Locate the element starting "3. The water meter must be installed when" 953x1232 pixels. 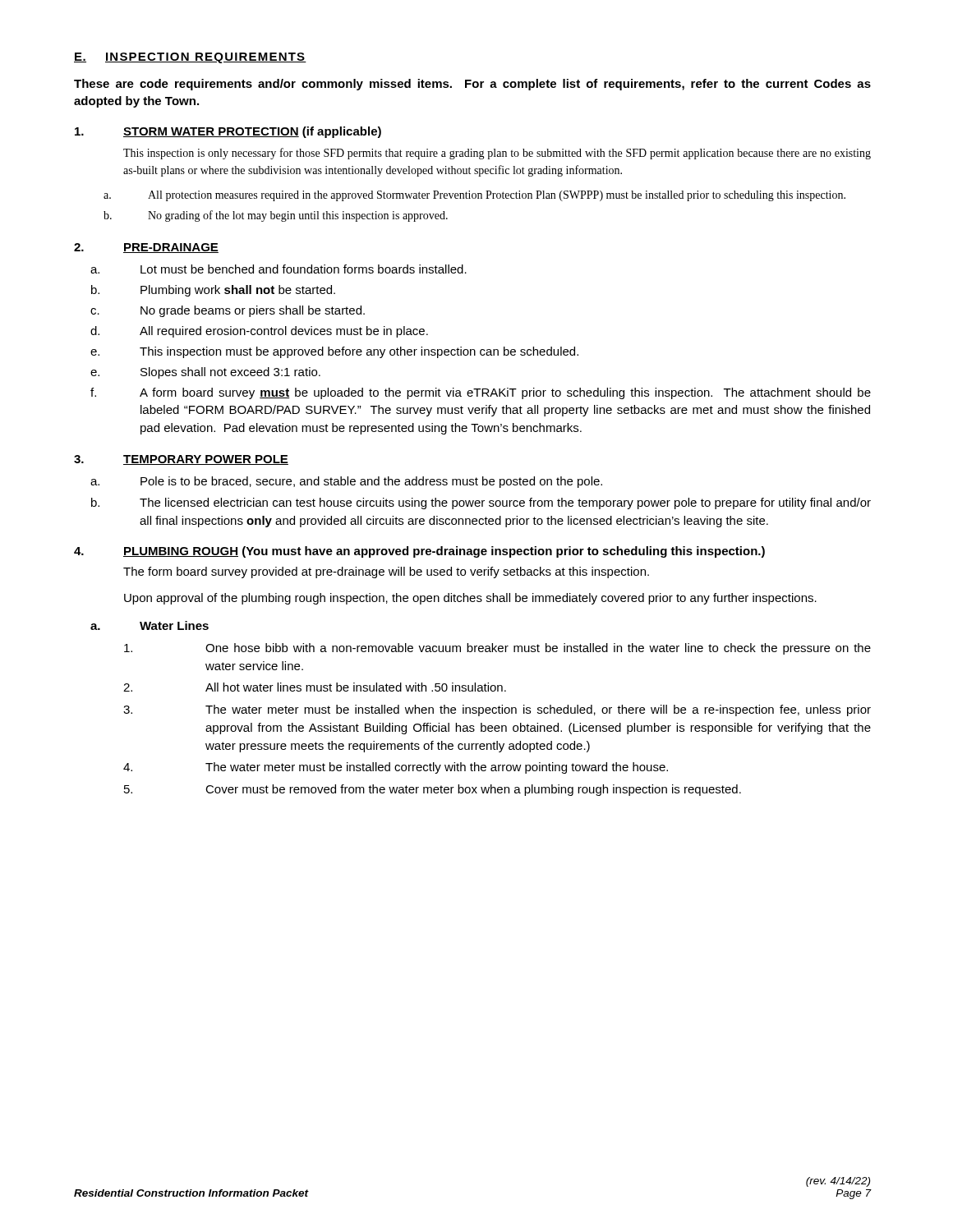click(x=472, y=727)
